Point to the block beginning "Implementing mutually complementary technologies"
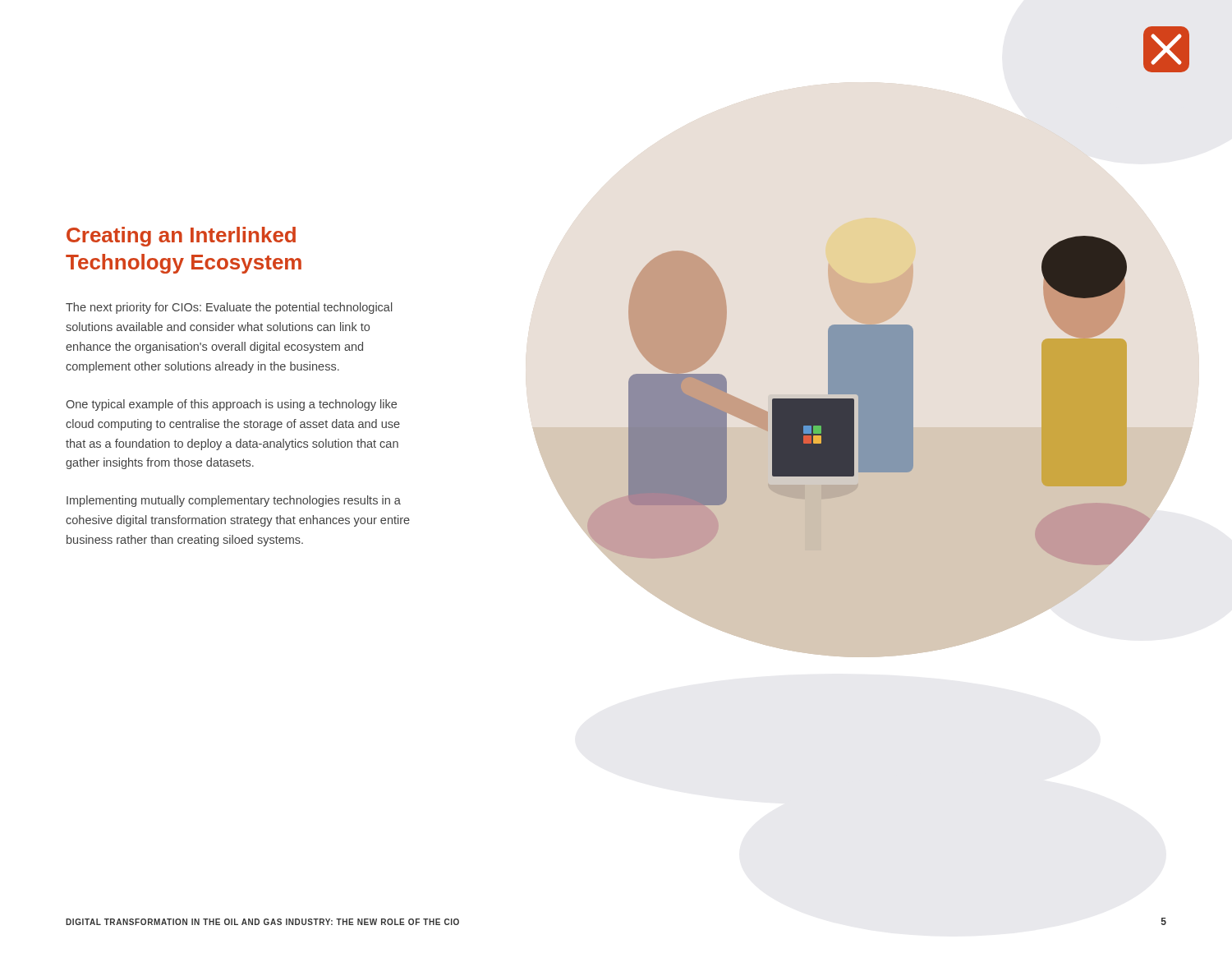 point(242,521)
